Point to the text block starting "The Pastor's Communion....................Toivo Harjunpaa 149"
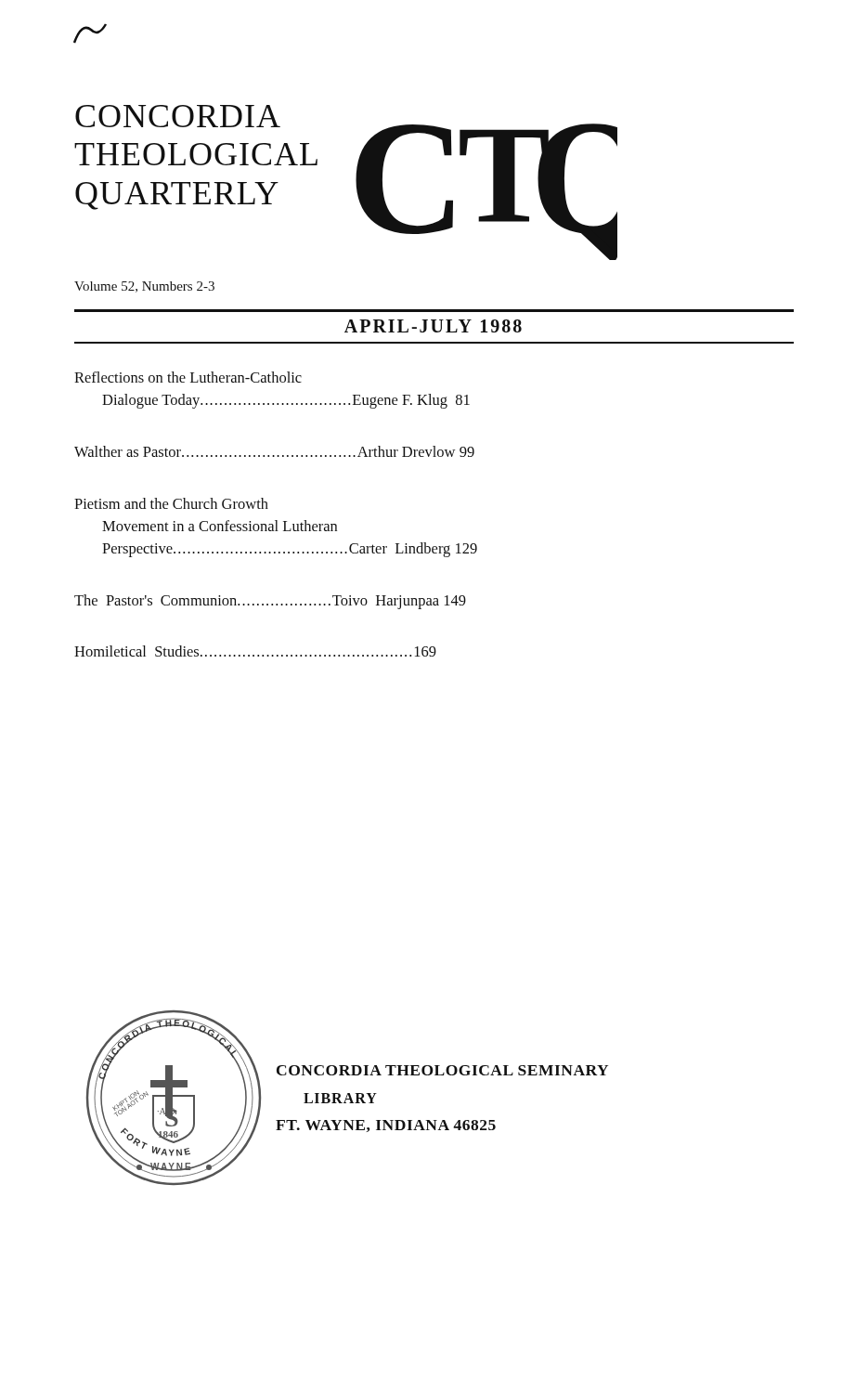Screen dimensions: 1393x868 coord(434,600)
